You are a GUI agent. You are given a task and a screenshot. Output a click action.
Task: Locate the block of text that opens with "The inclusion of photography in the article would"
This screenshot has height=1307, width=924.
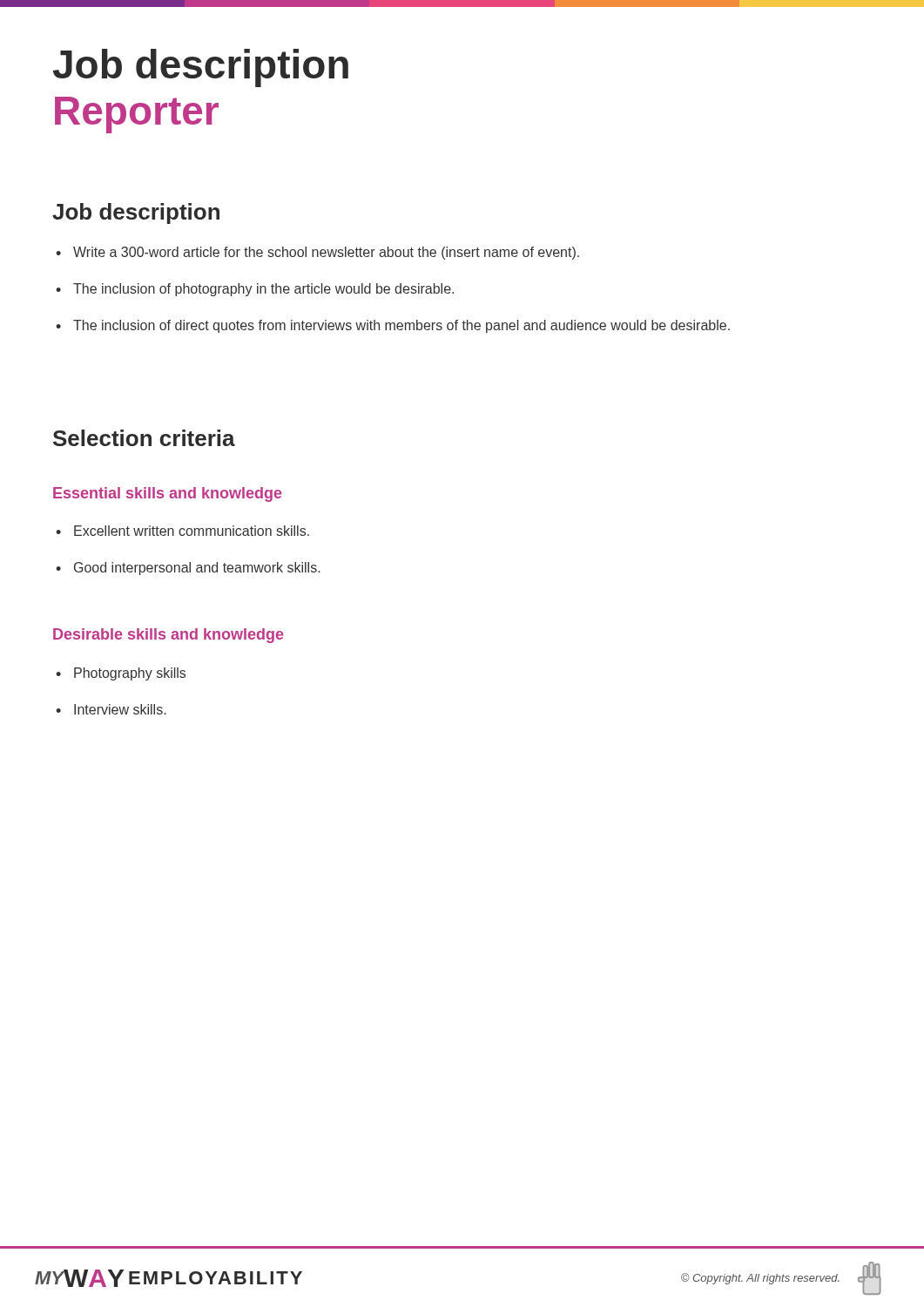[x=264, y=289]
